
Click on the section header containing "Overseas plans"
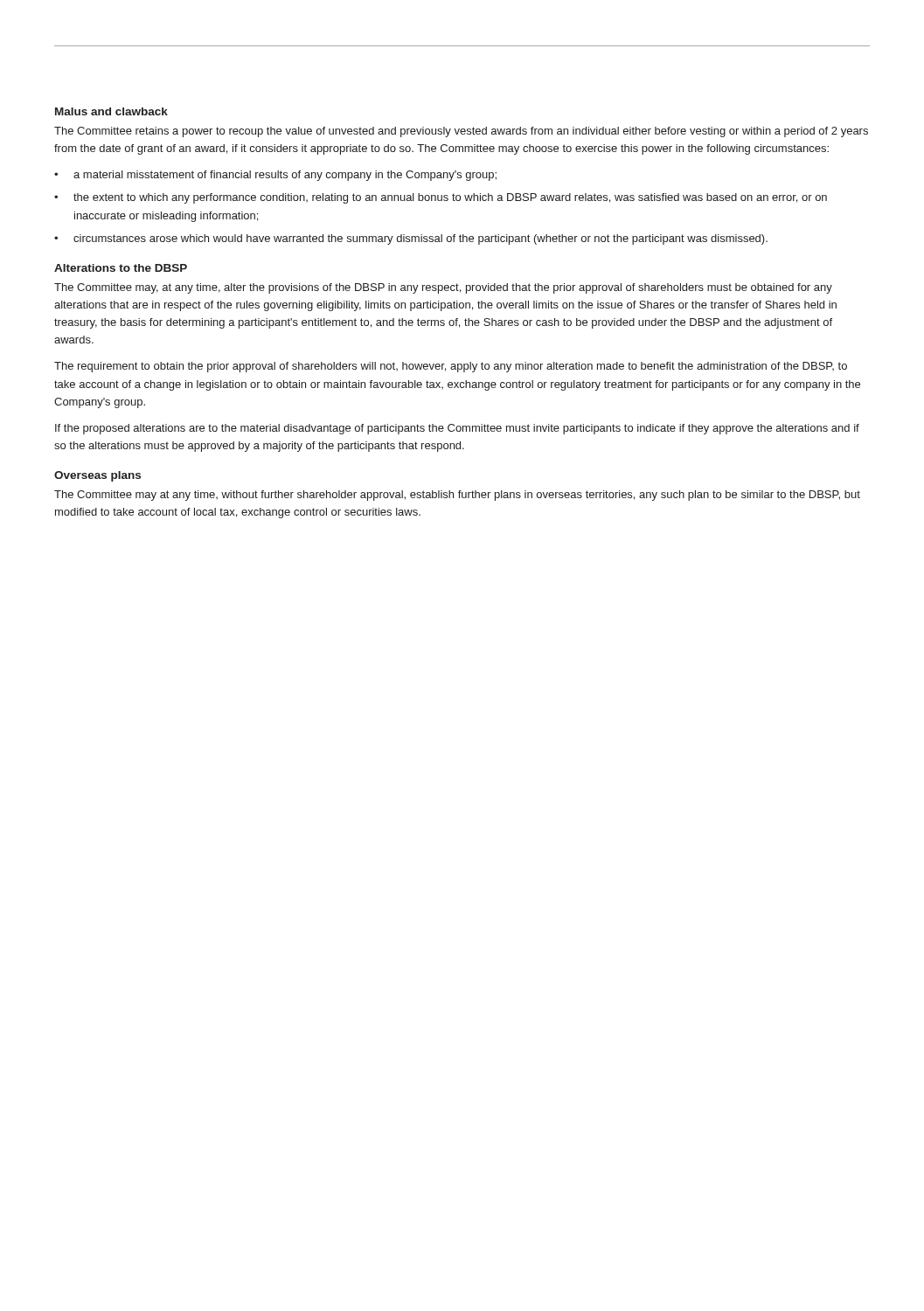(x=98, y=475)
